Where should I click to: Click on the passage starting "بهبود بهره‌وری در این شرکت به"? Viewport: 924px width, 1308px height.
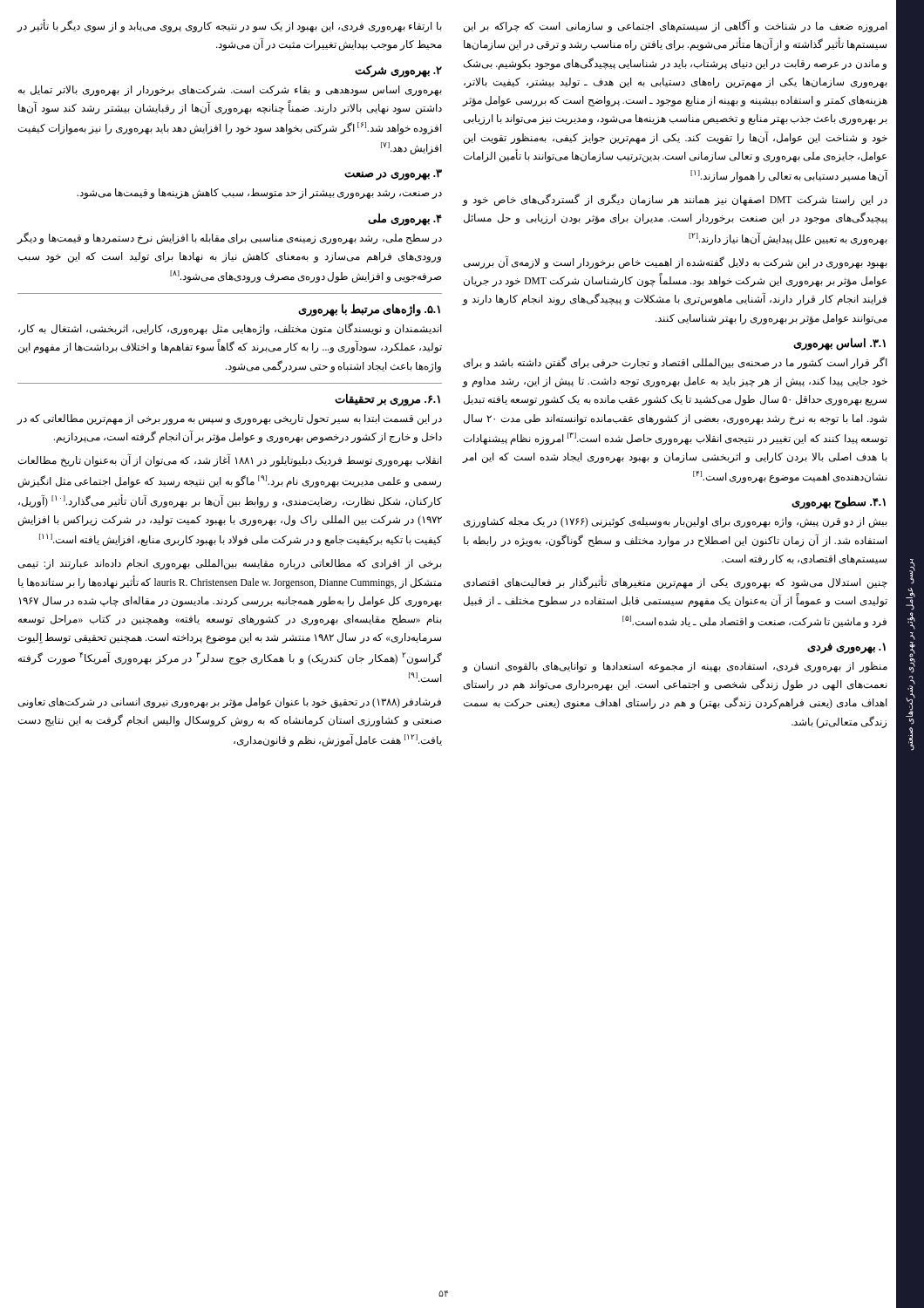[x=675, y=290]
